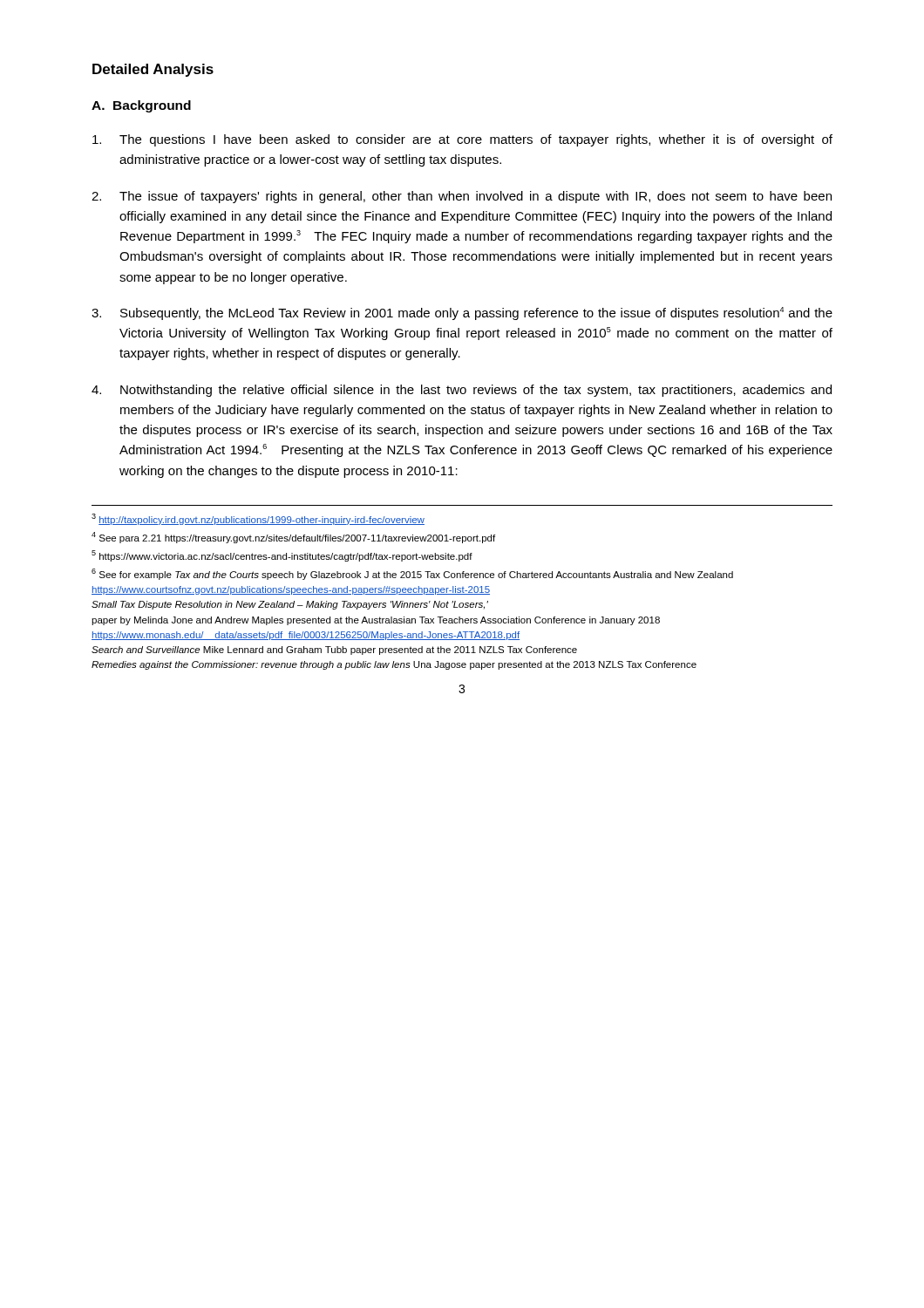Find the block on this page that starts "The questions I have been asked to consider"
The height and width of the screenshot is (1308, 924).
point(462,149)
